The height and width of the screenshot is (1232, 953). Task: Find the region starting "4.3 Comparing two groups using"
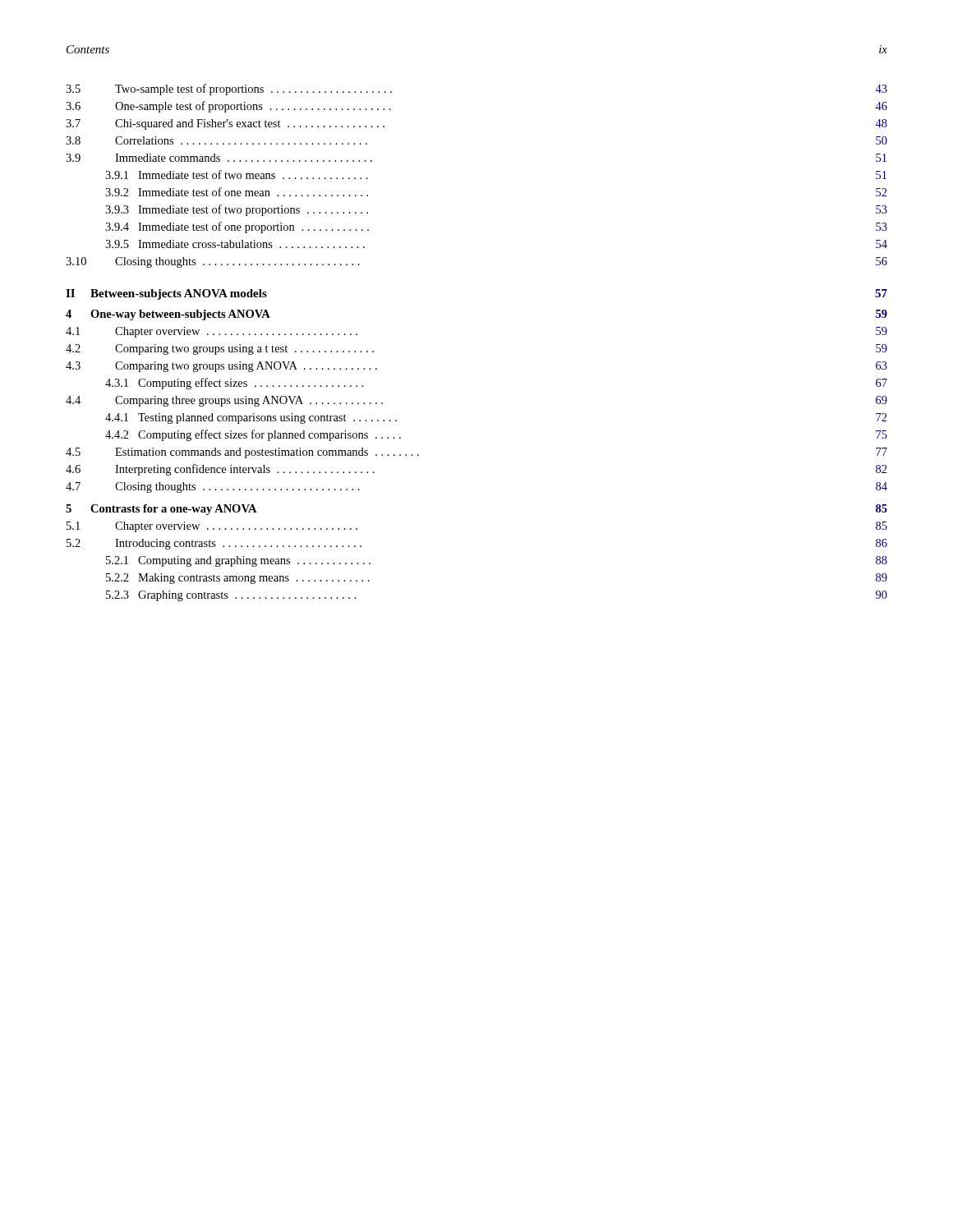pos(203,367)
